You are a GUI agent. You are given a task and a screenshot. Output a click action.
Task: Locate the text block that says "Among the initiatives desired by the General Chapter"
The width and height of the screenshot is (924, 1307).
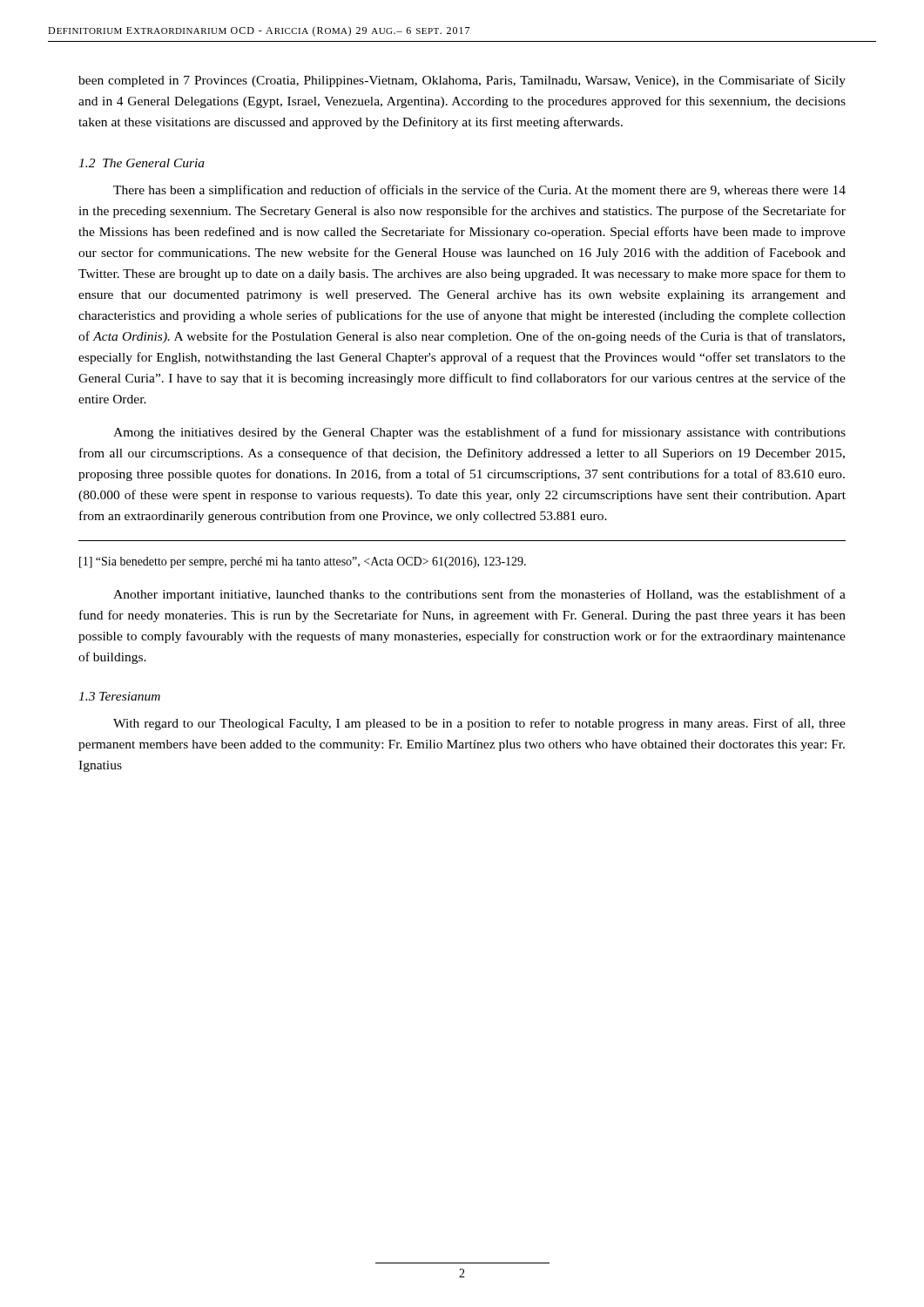462,474
